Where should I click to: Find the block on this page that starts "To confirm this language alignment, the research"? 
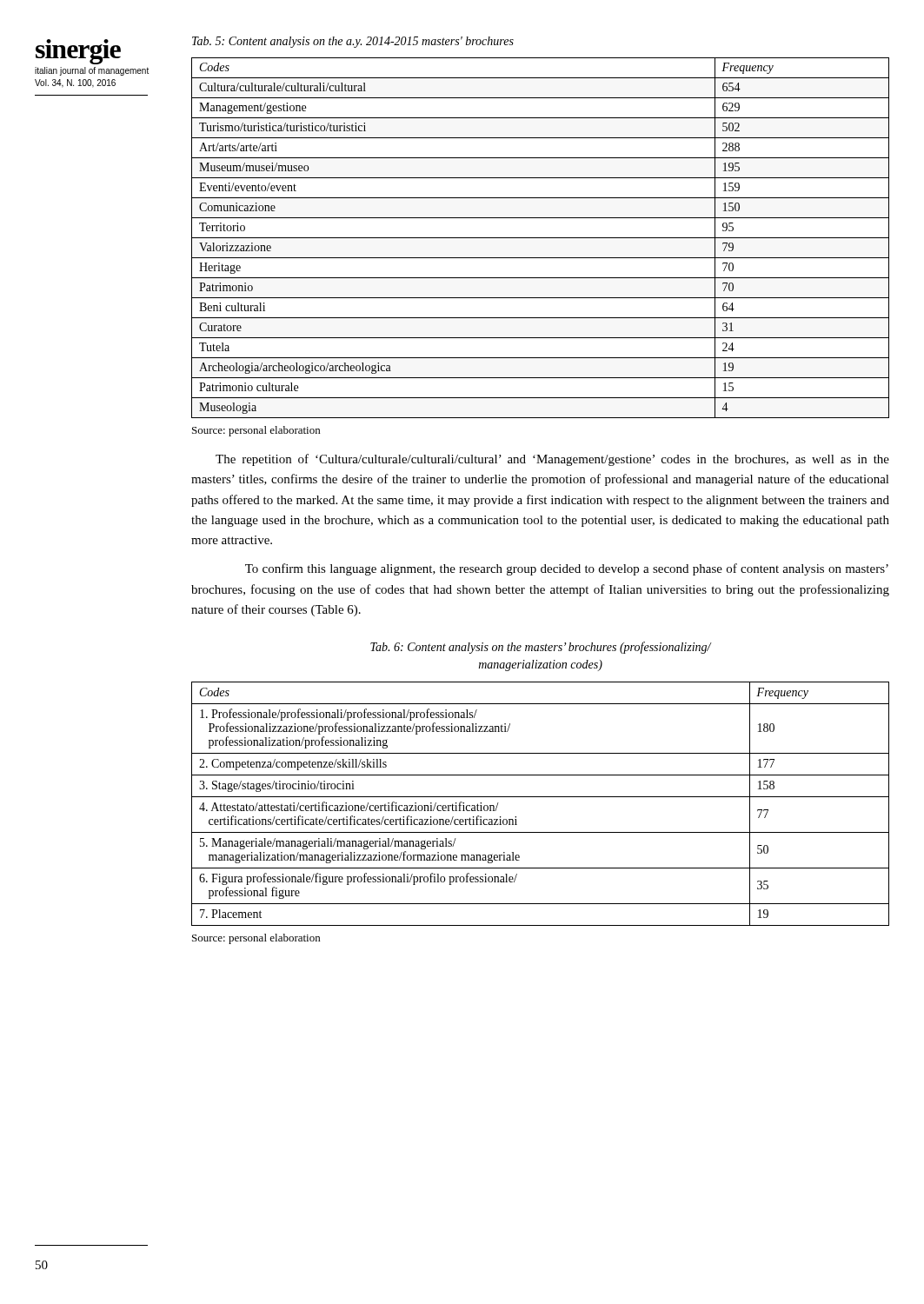[x=540, y=589]
